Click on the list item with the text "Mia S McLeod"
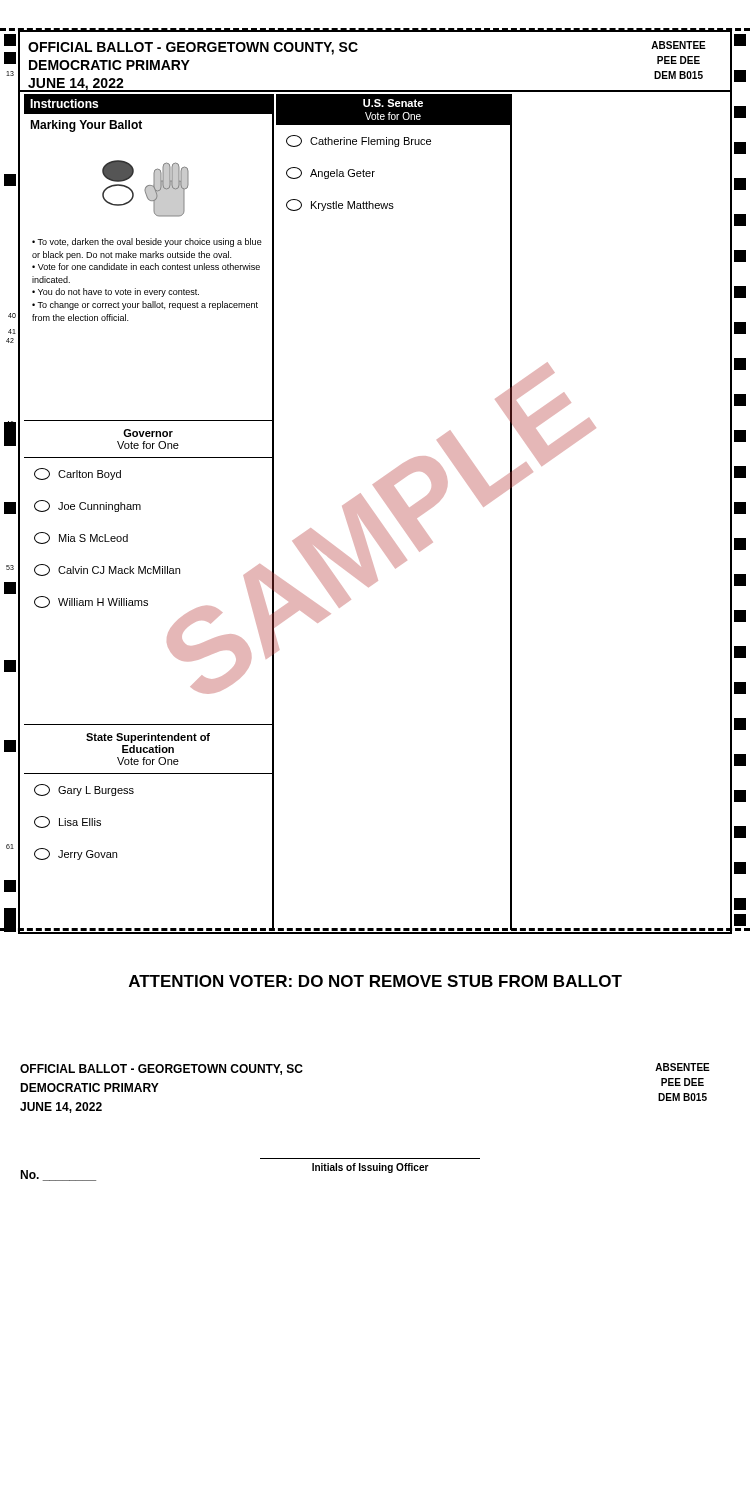The width and height of the screenshot is (750, 1500). [x=81, y=538]
